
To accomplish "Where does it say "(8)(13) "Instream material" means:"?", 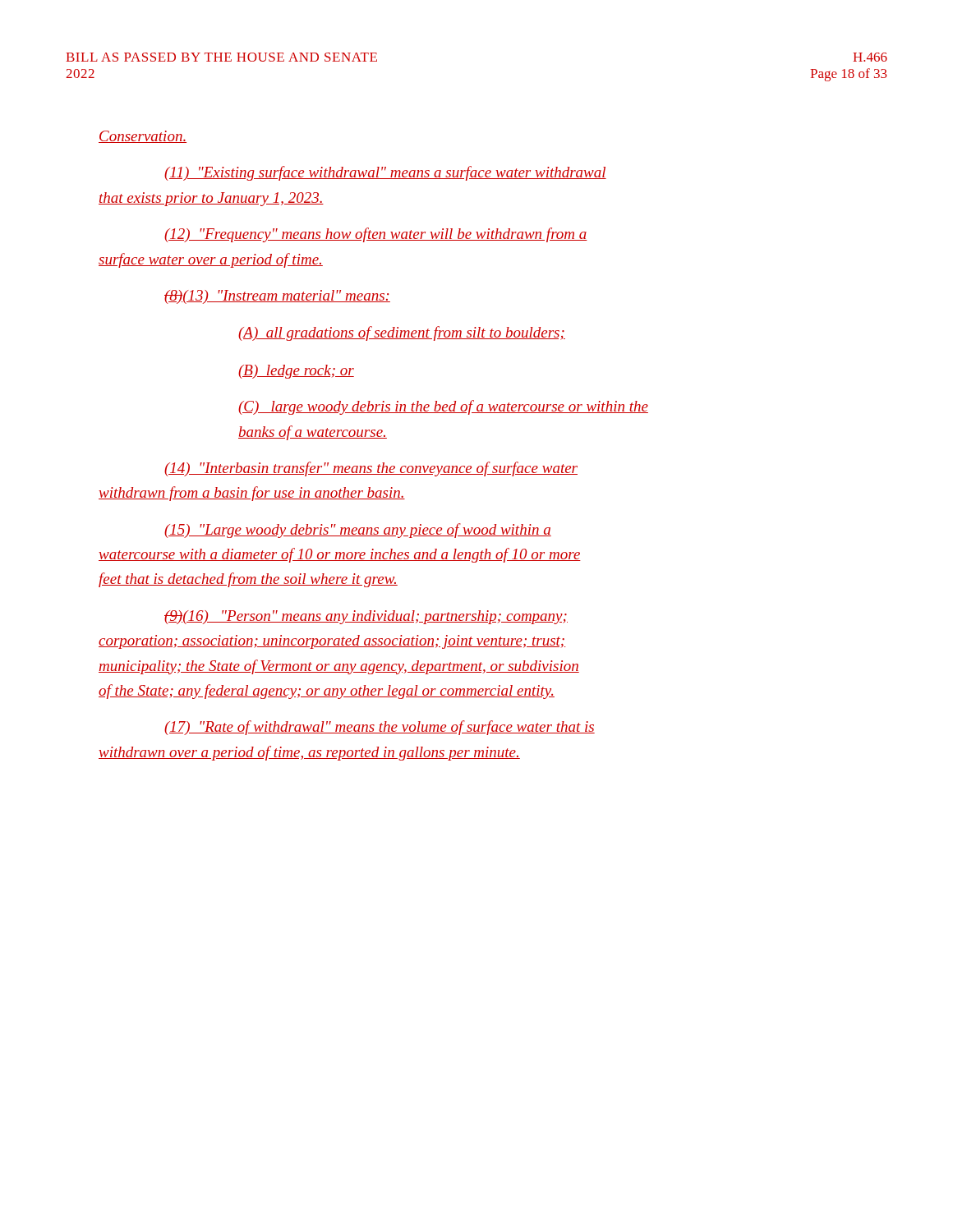I will tap(277, 297).
